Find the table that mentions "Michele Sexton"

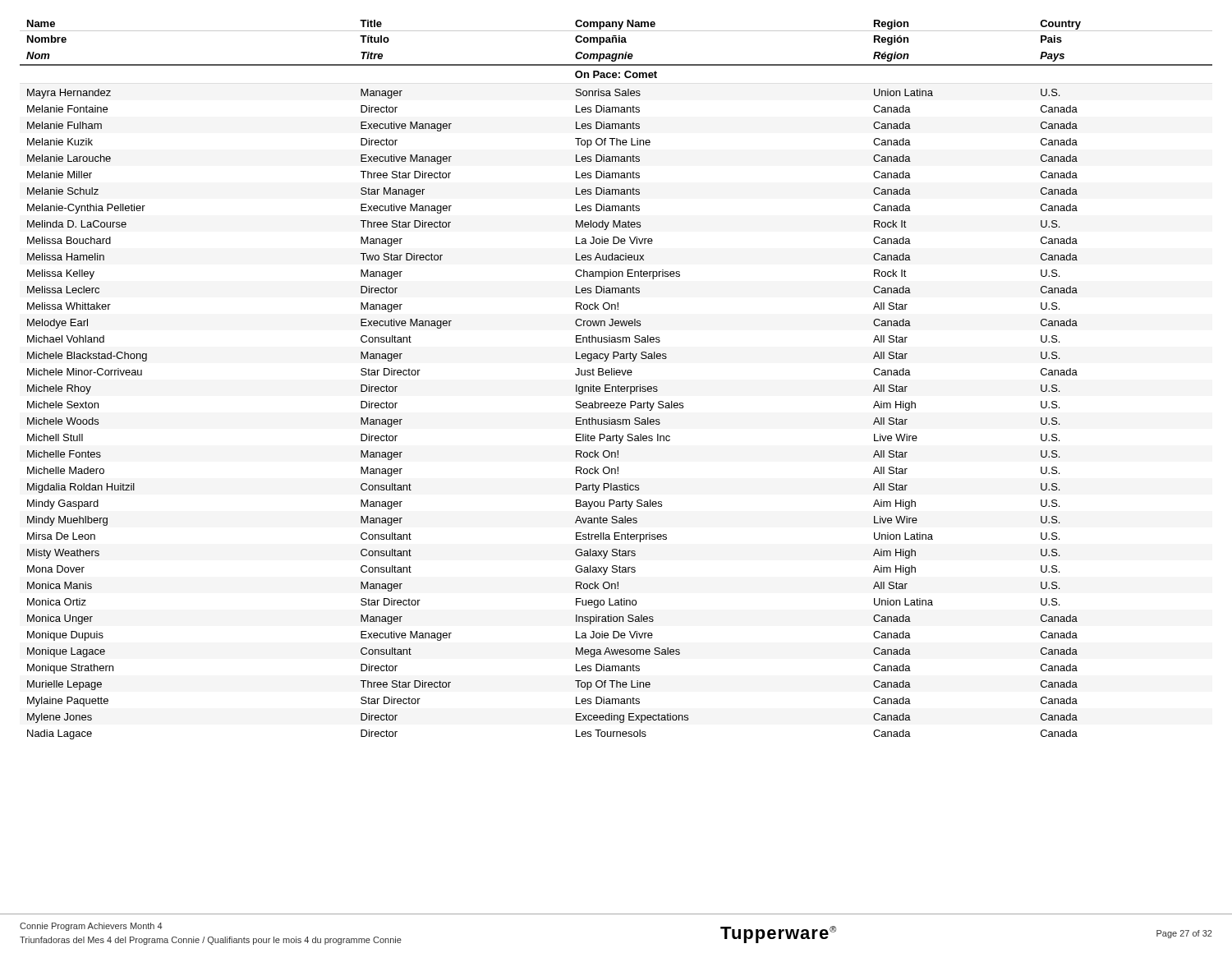(x=616, y=378)
